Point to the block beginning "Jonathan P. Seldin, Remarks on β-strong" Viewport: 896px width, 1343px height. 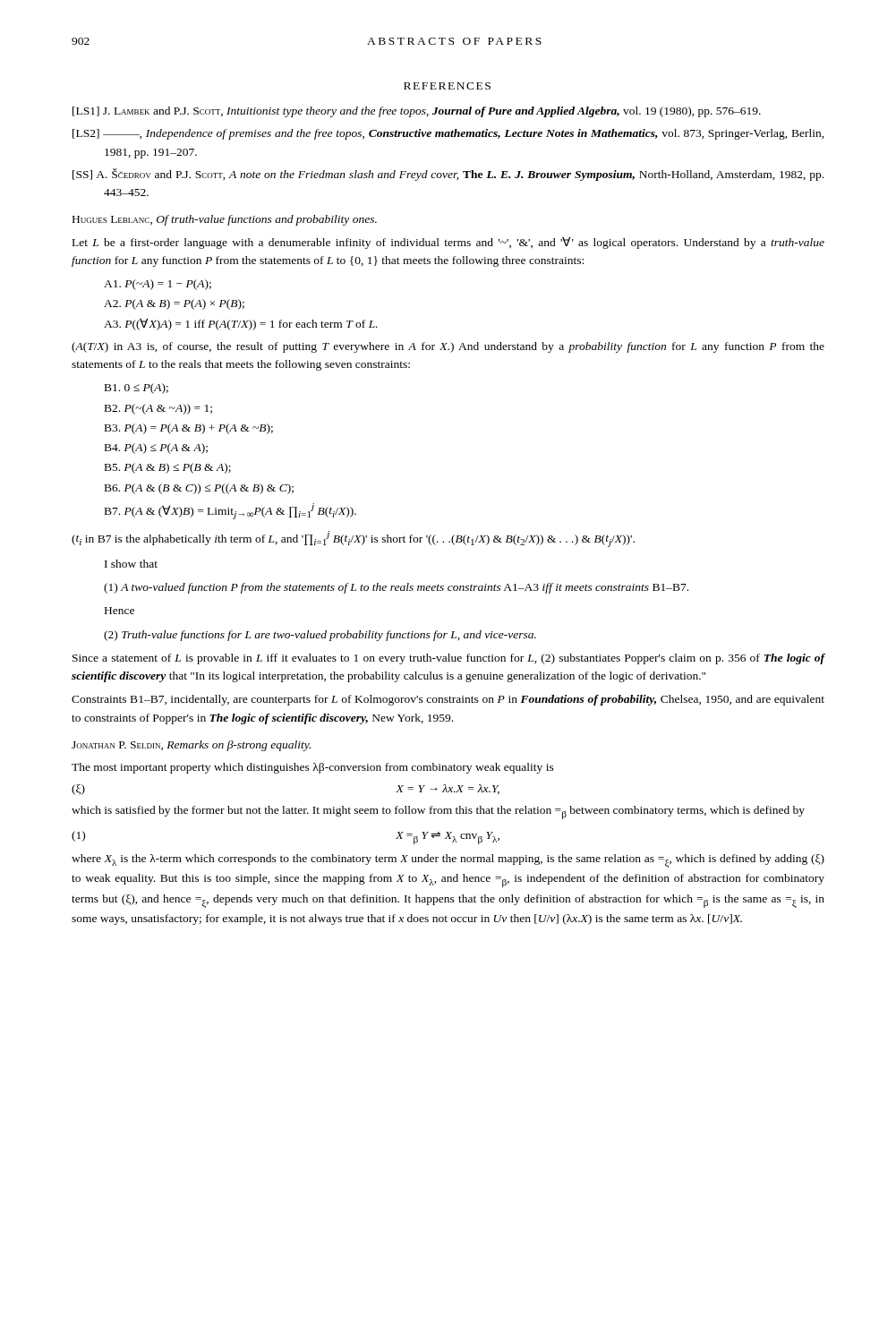192,744
